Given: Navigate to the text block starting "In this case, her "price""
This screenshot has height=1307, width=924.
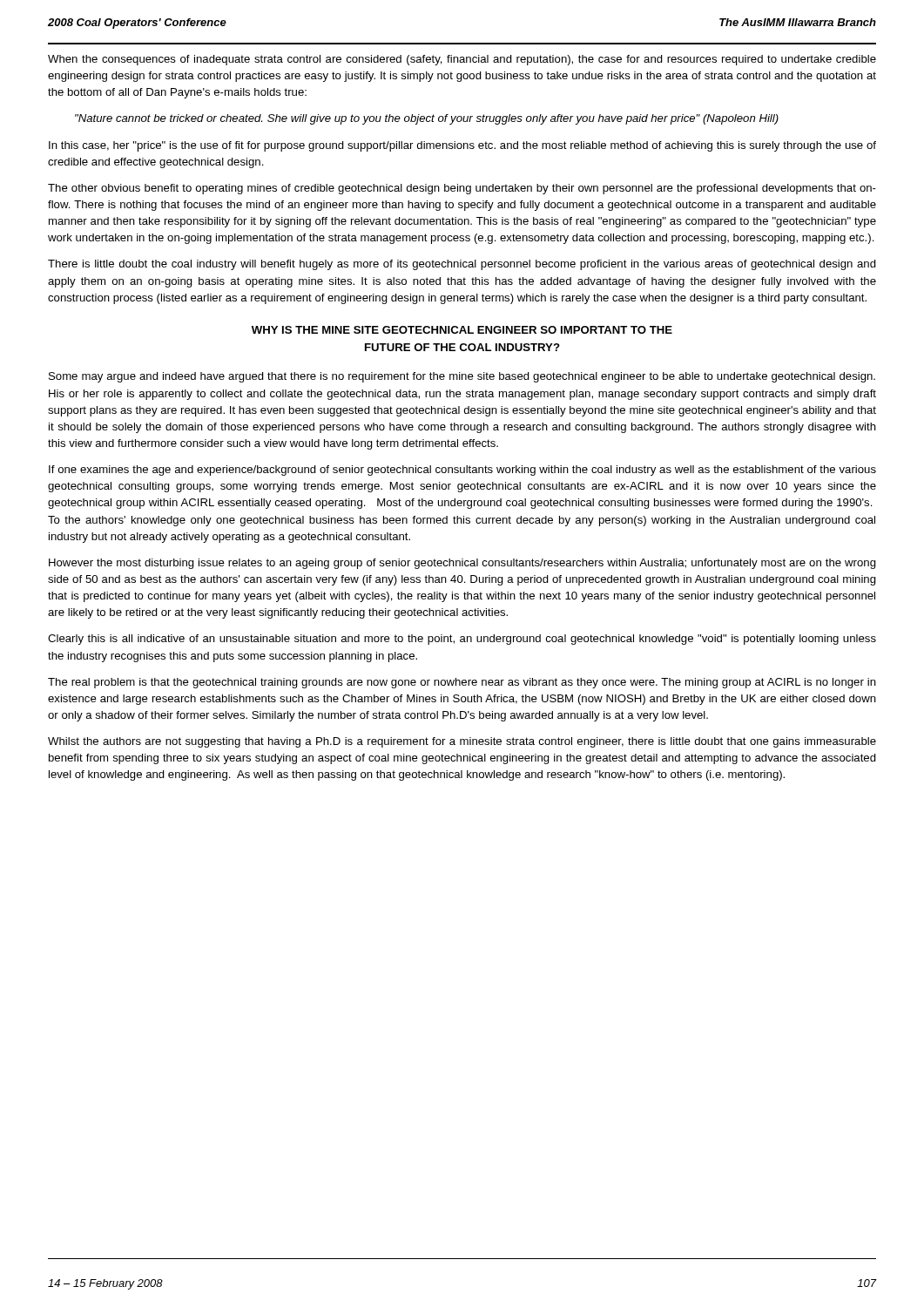Looking at the screenshot, I should (462, 153).
